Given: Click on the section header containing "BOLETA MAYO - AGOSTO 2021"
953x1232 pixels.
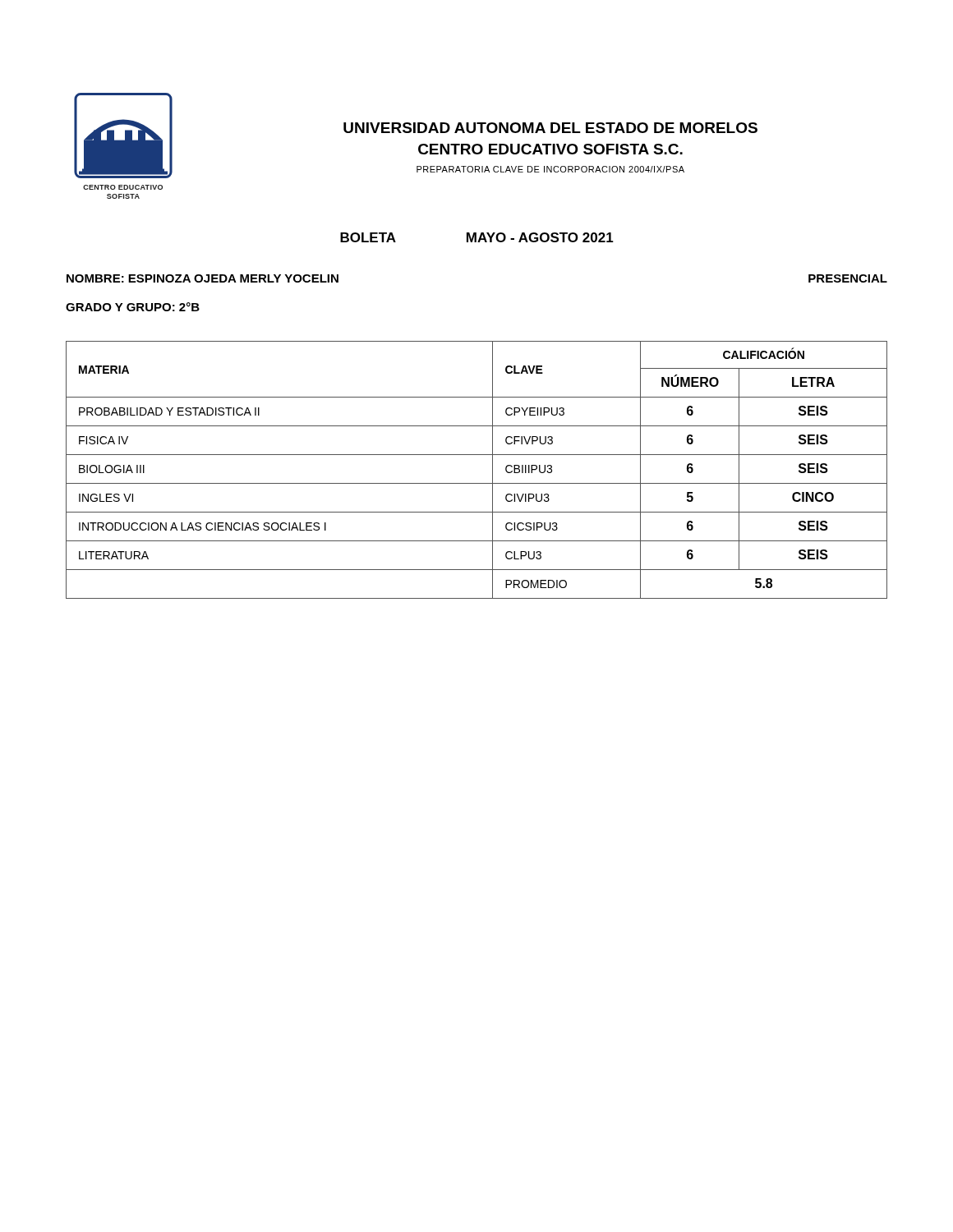Looking at the screenshot, I should point(476,238).
